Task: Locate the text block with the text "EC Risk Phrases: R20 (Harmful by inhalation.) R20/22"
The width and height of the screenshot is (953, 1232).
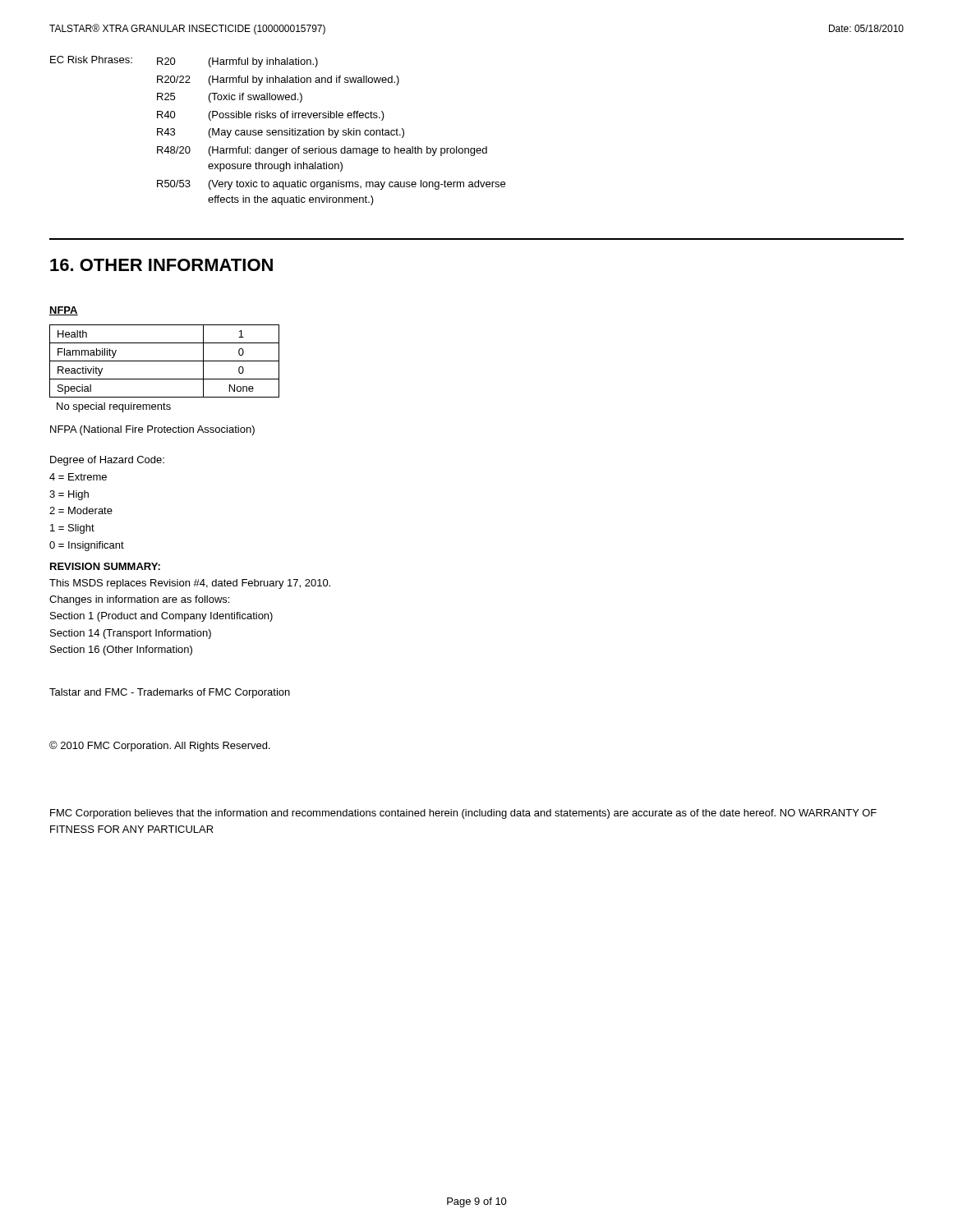Action: [278, 131]
